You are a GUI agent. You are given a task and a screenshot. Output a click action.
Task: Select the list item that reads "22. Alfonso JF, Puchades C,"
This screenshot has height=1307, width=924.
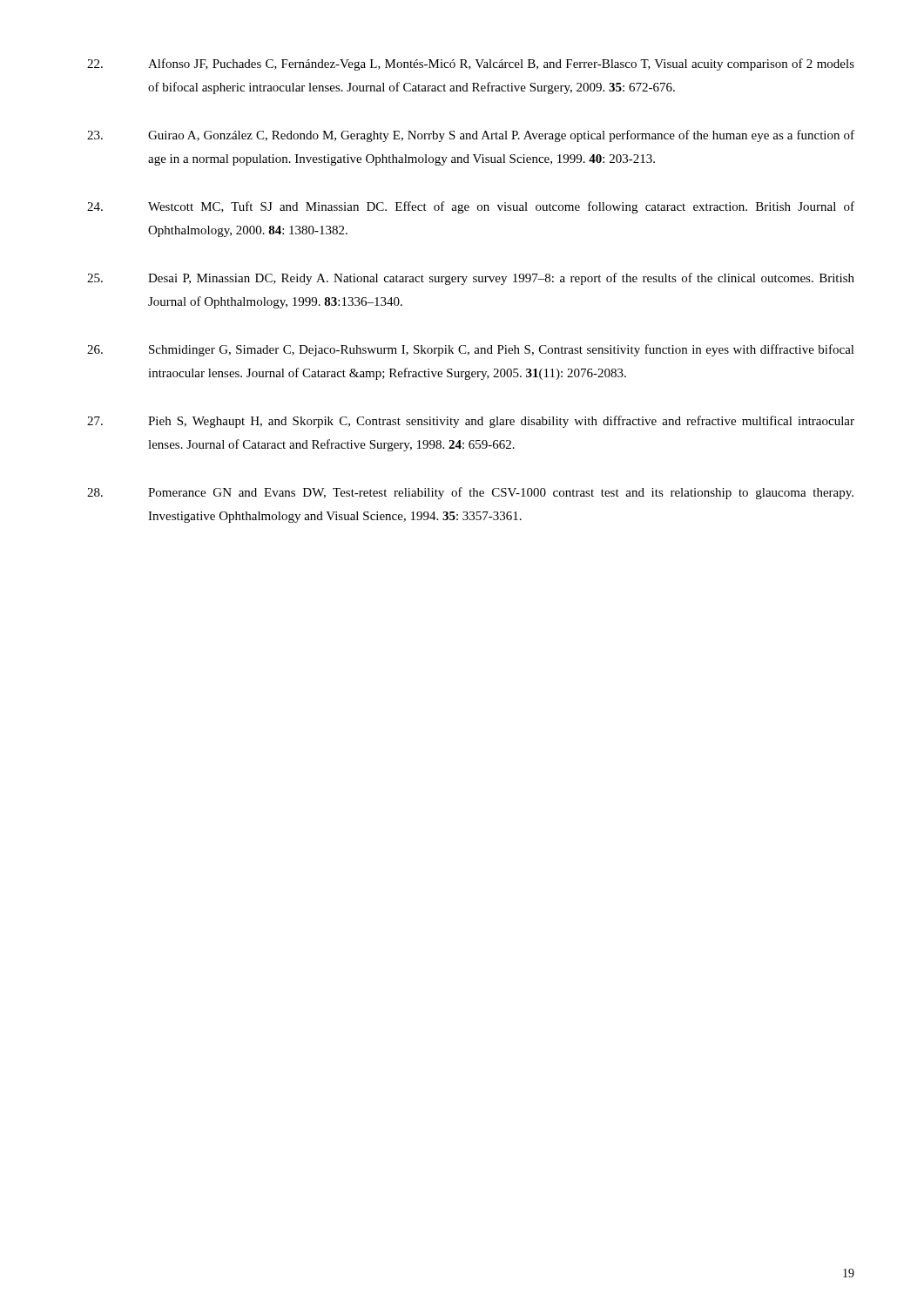pyautogui.click(x=471, y=76)
